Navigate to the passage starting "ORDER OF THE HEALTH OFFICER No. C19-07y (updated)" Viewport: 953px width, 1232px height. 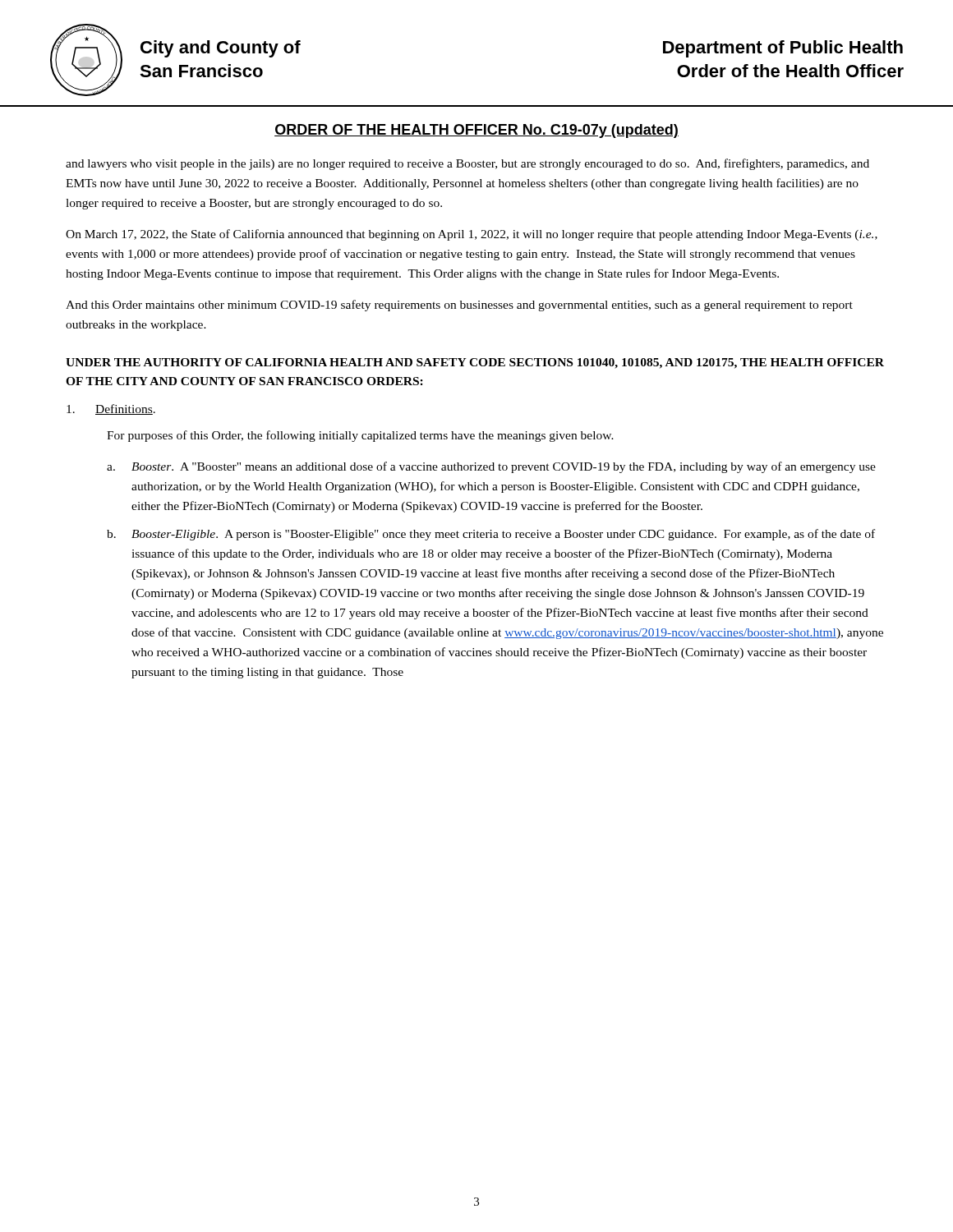pyautogui.click(x=476, y=130)
